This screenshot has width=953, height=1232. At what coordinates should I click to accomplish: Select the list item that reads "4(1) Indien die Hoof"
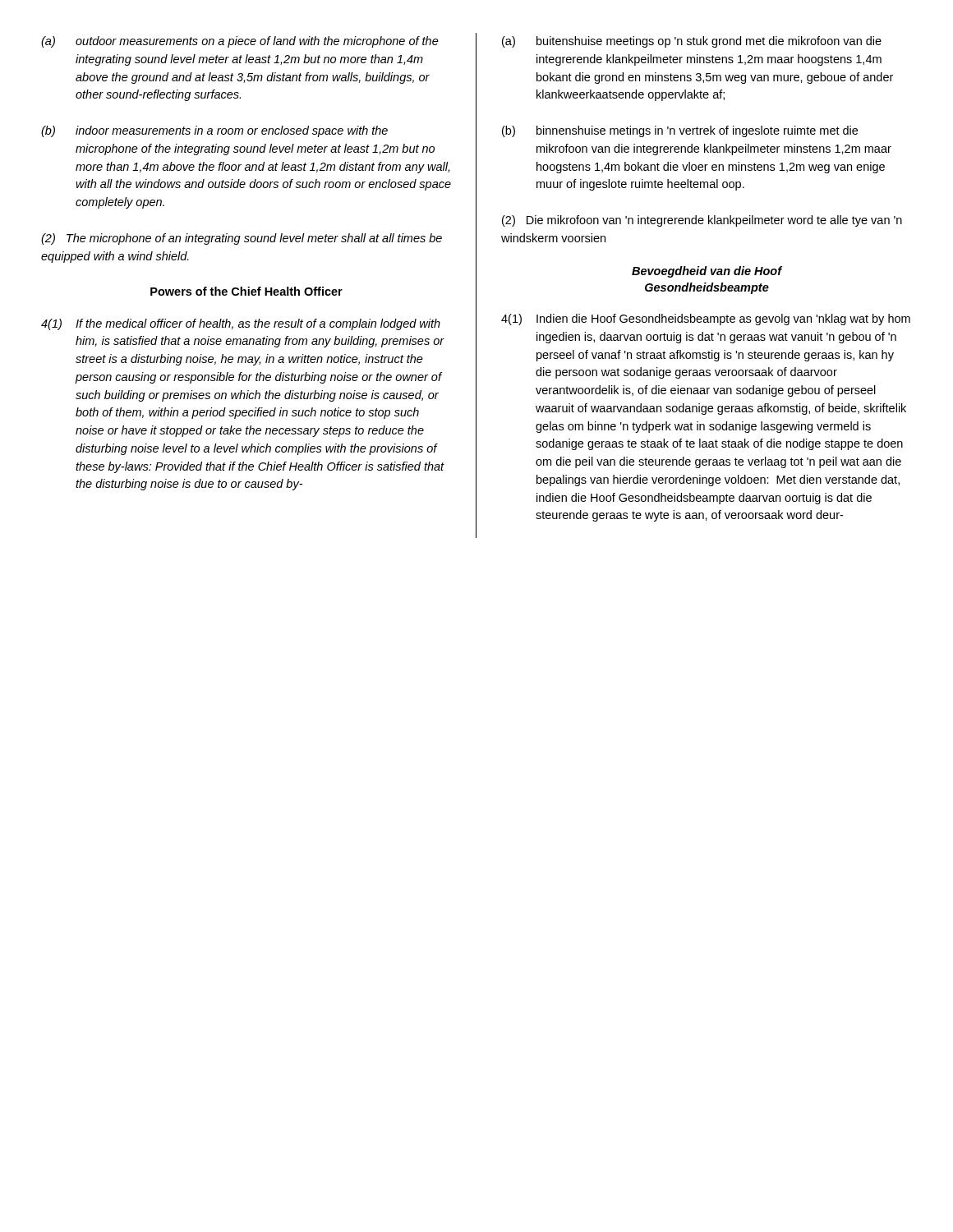point(707,418)
